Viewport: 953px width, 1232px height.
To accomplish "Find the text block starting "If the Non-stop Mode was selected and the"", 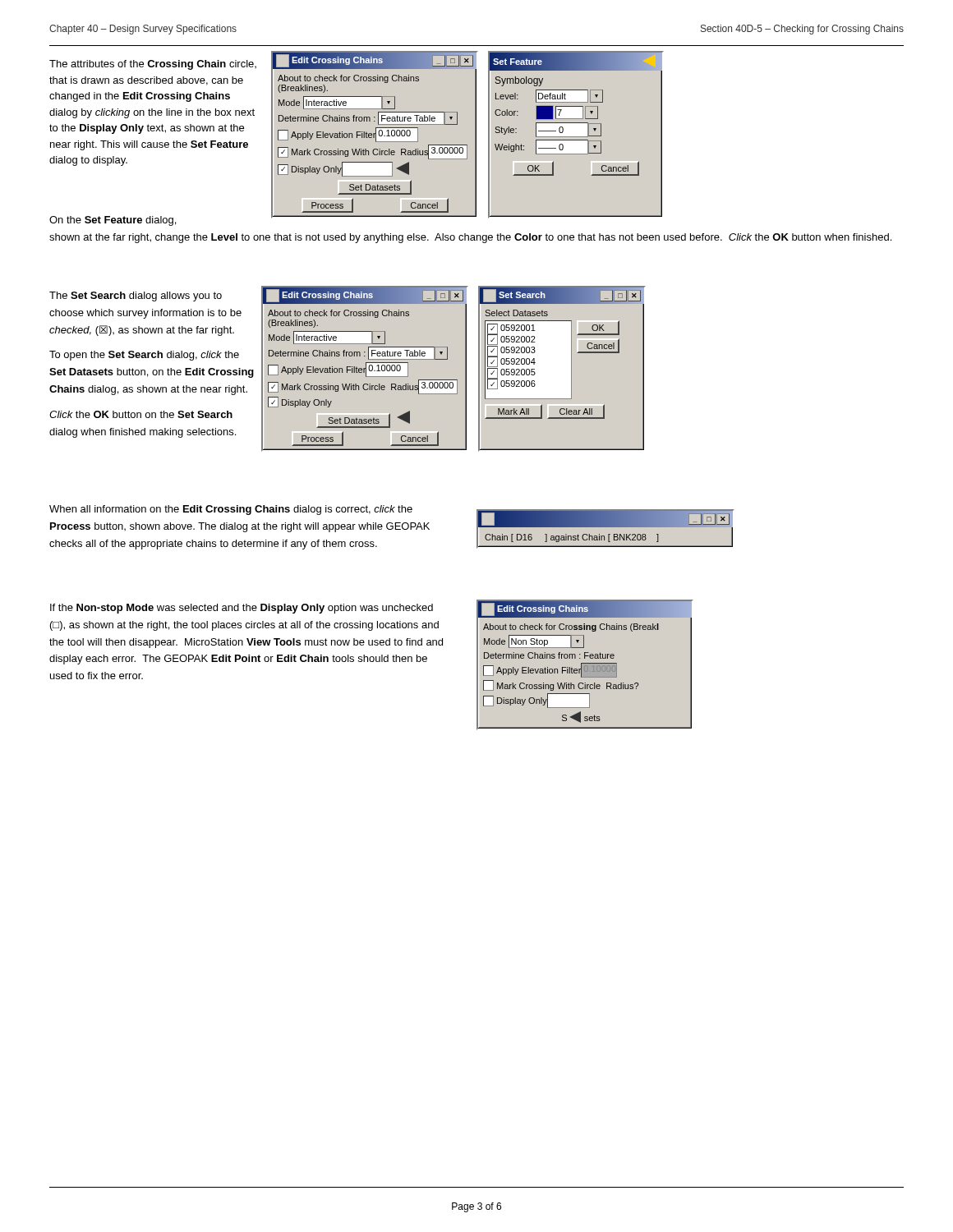I will (246, 642).
